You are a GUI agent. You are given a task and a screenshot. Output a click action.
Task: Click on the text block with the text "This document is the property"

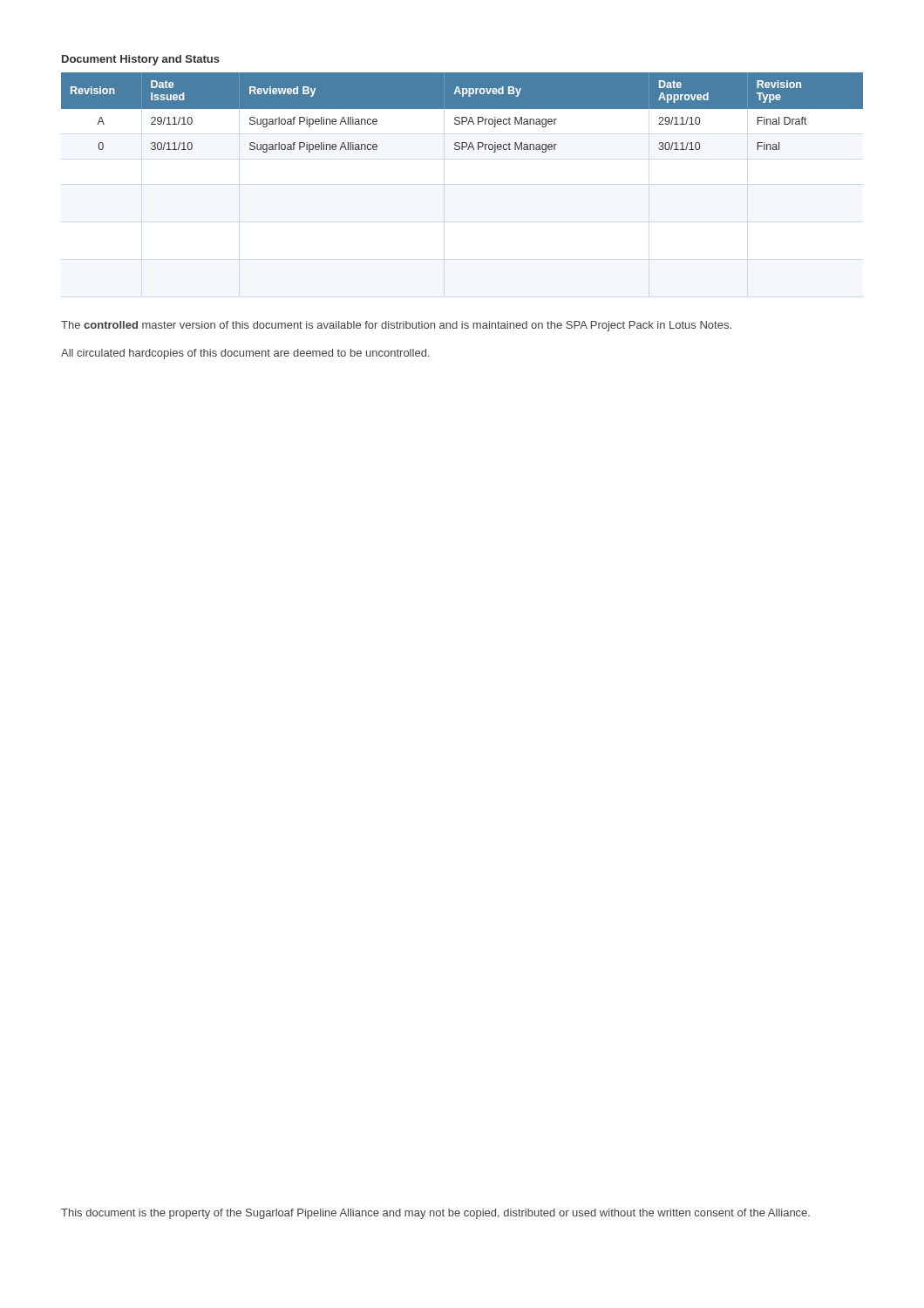(x=436, y=1212)
